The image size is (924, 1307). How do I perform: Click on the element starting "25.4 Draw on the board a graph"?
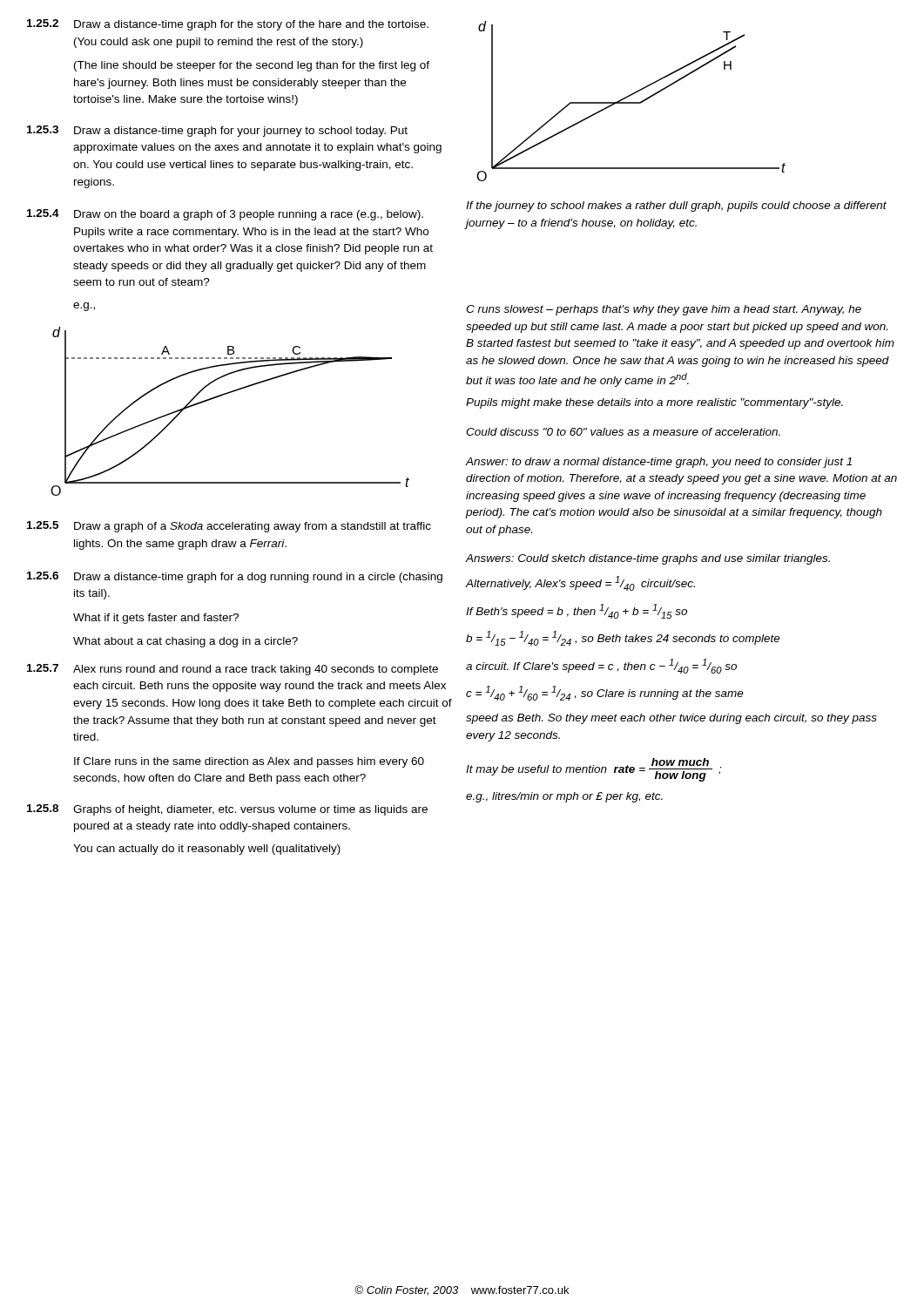tap(240, 262)
